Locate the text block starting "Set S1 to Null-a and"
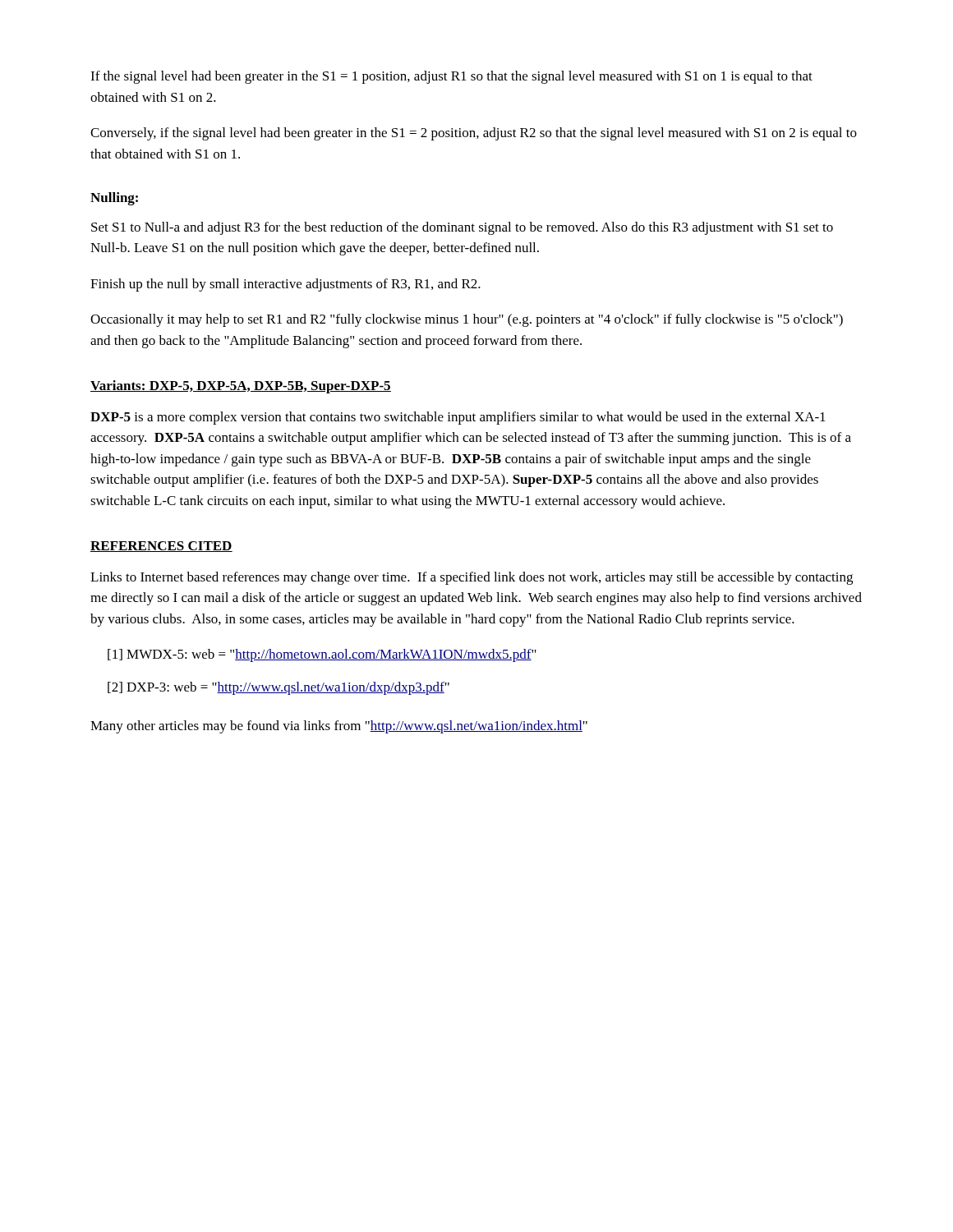This screenshot has height=1232, width=953. point(462,237)
